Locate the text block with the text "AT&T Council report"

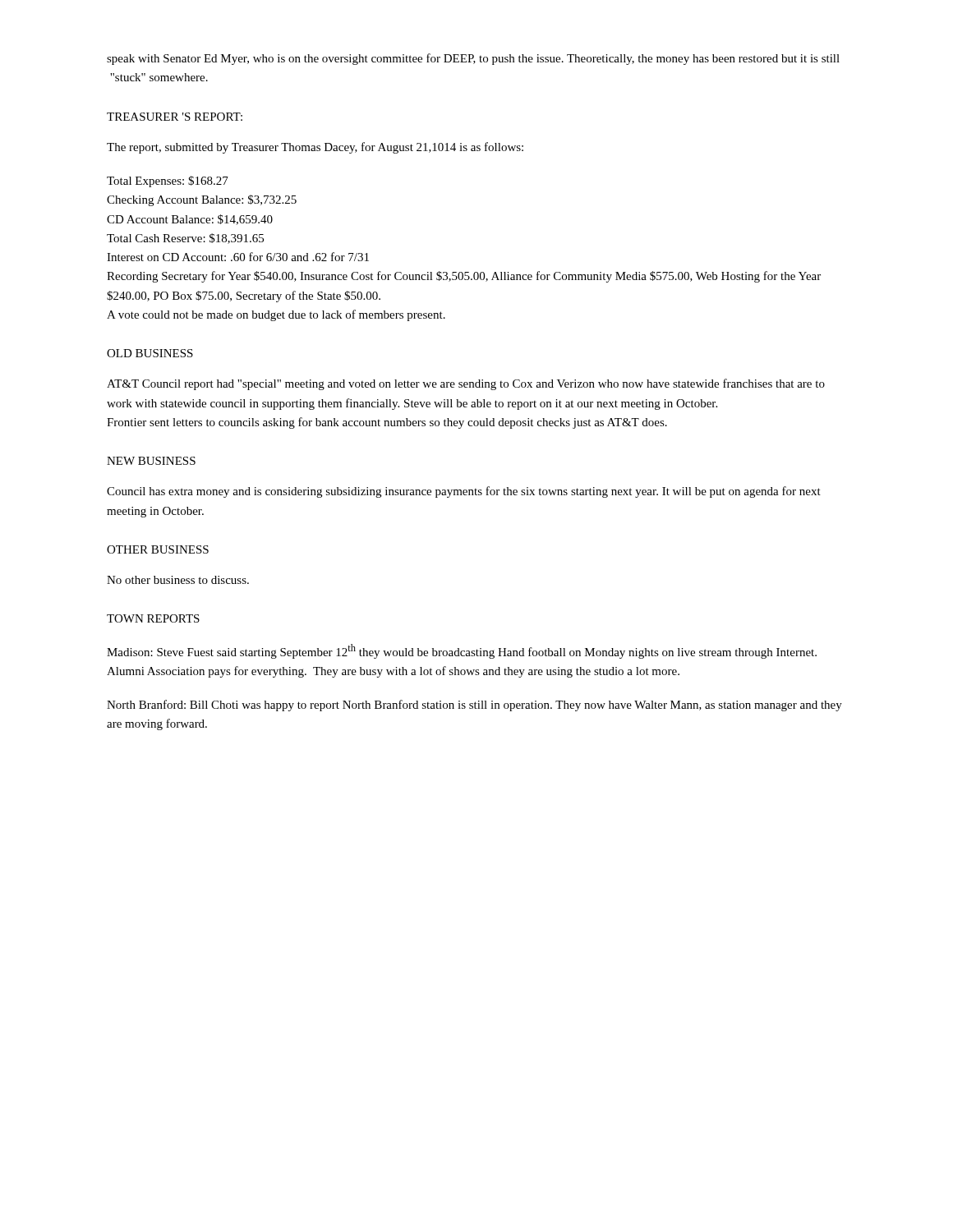pos(466,403)
